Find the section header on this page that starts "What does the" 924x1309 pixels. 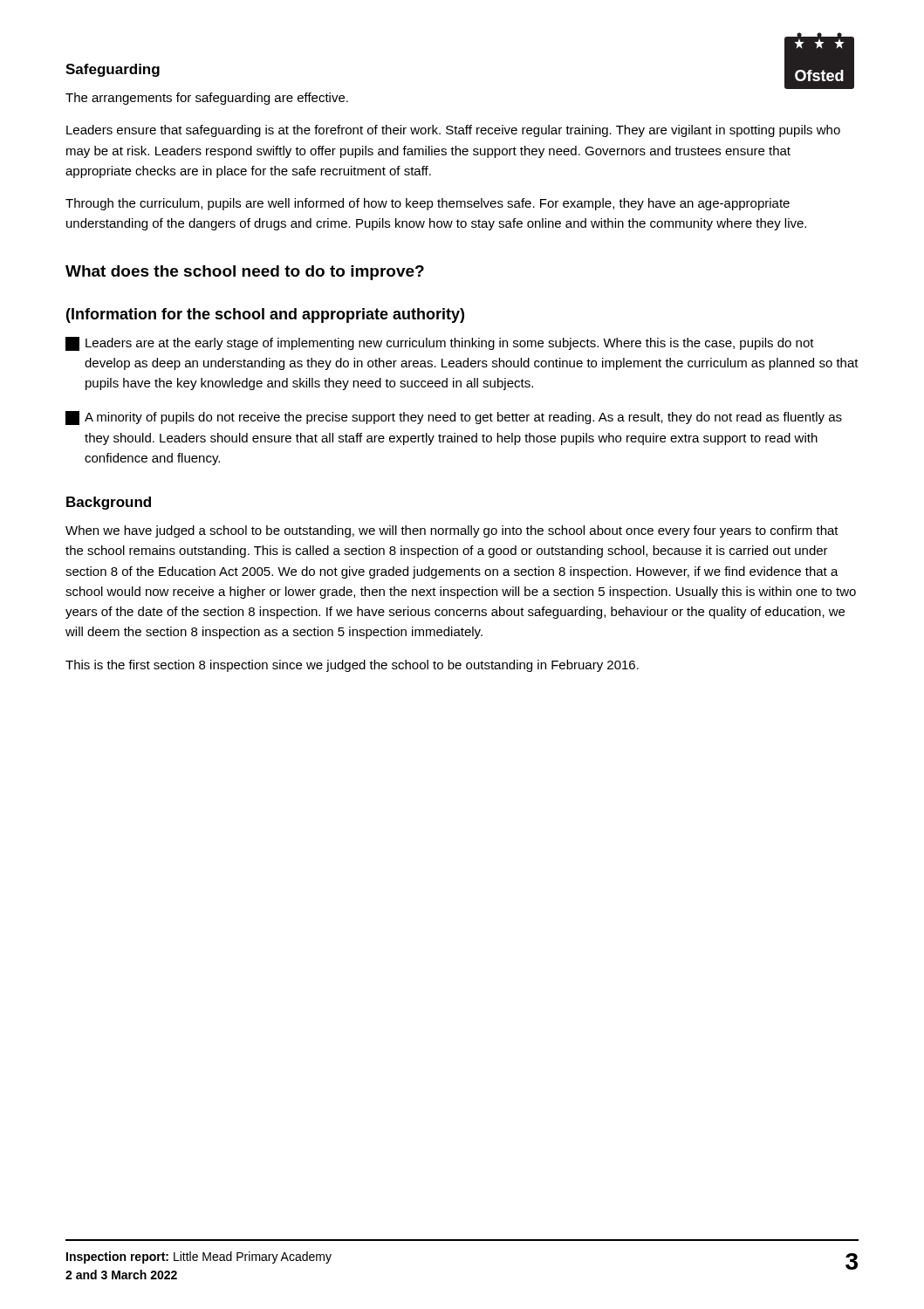pos(245,271)
